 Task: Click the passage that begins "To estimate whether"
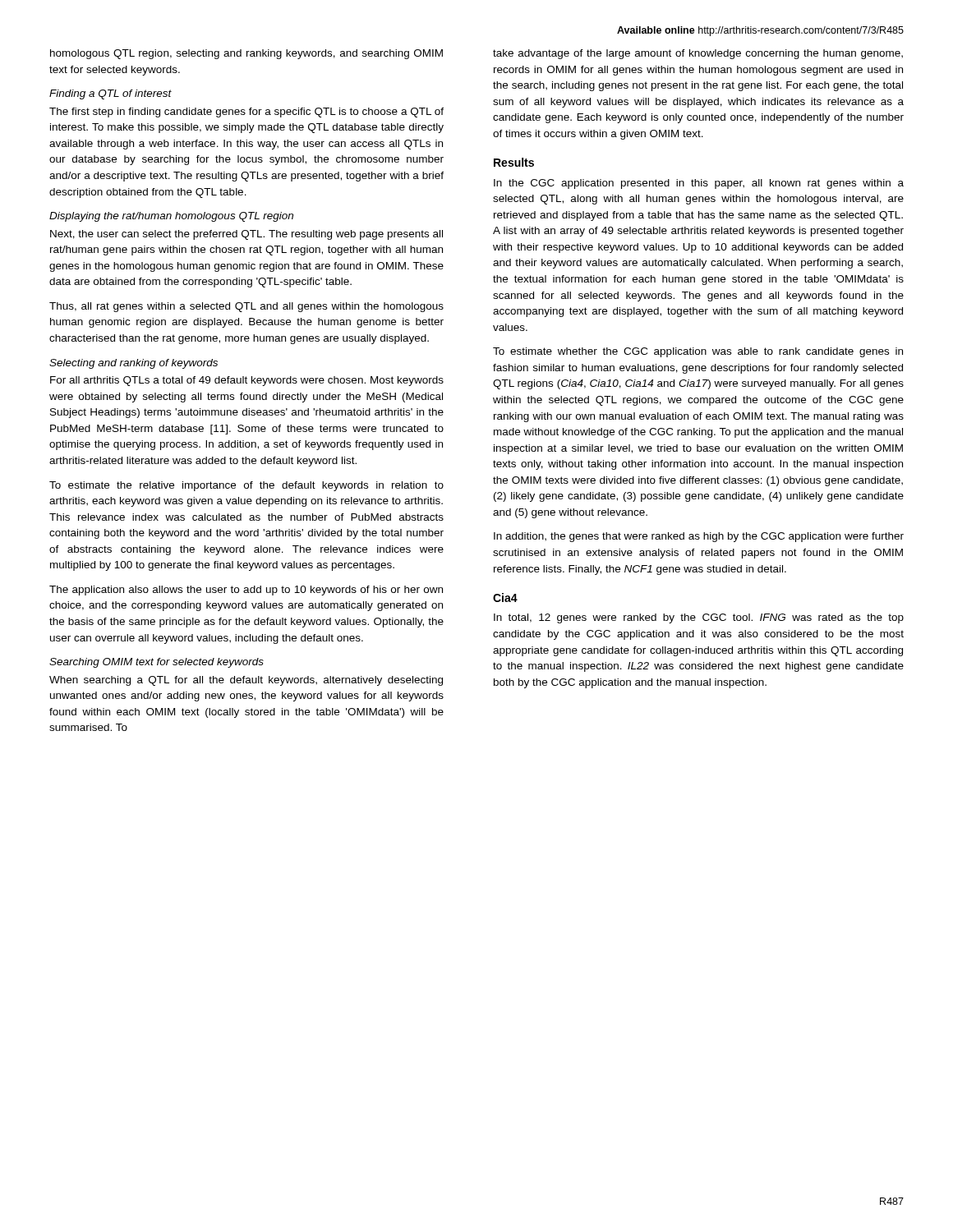(698, 432)
